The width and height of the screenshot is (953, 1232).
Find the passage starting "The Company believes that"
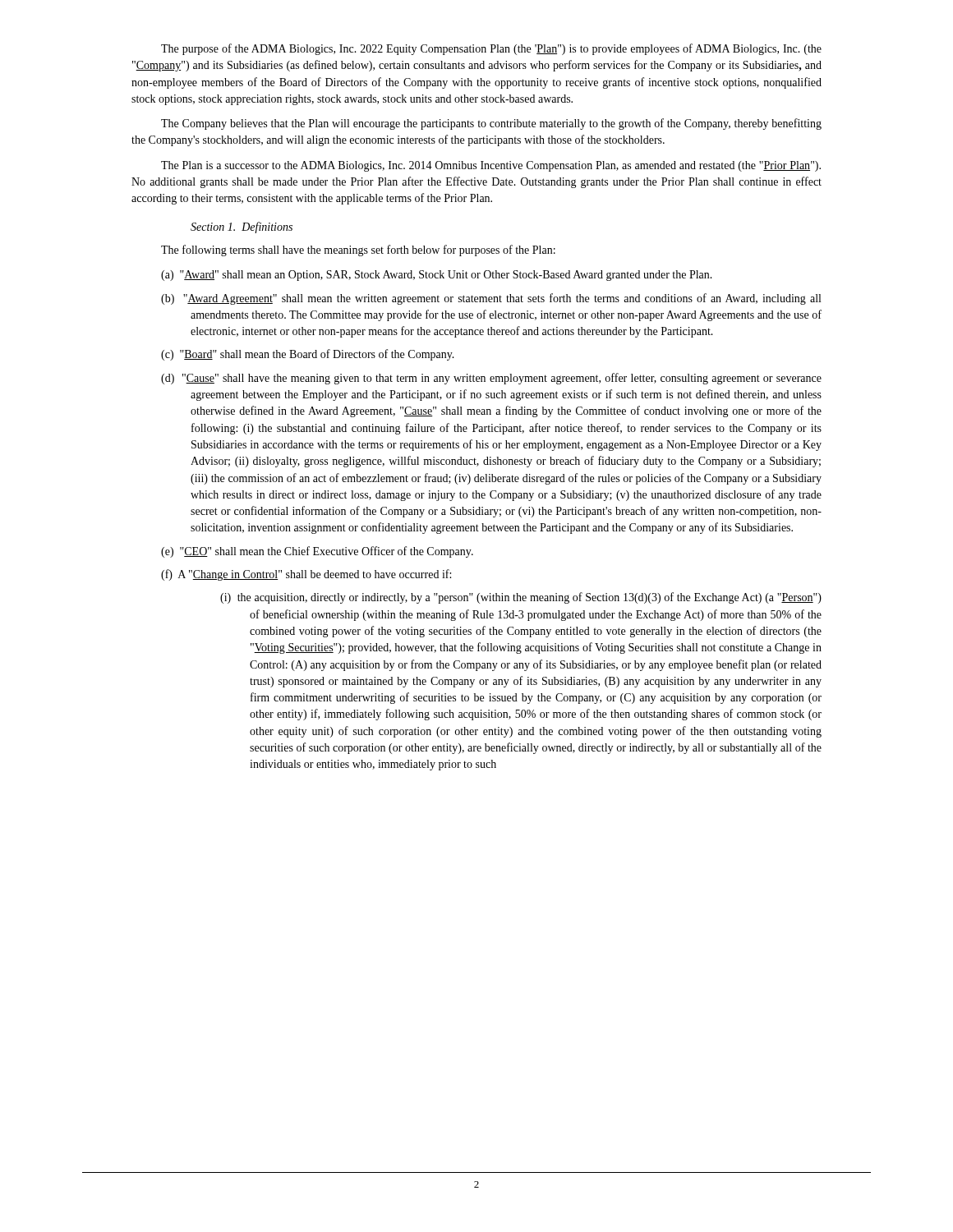[476, 133]
